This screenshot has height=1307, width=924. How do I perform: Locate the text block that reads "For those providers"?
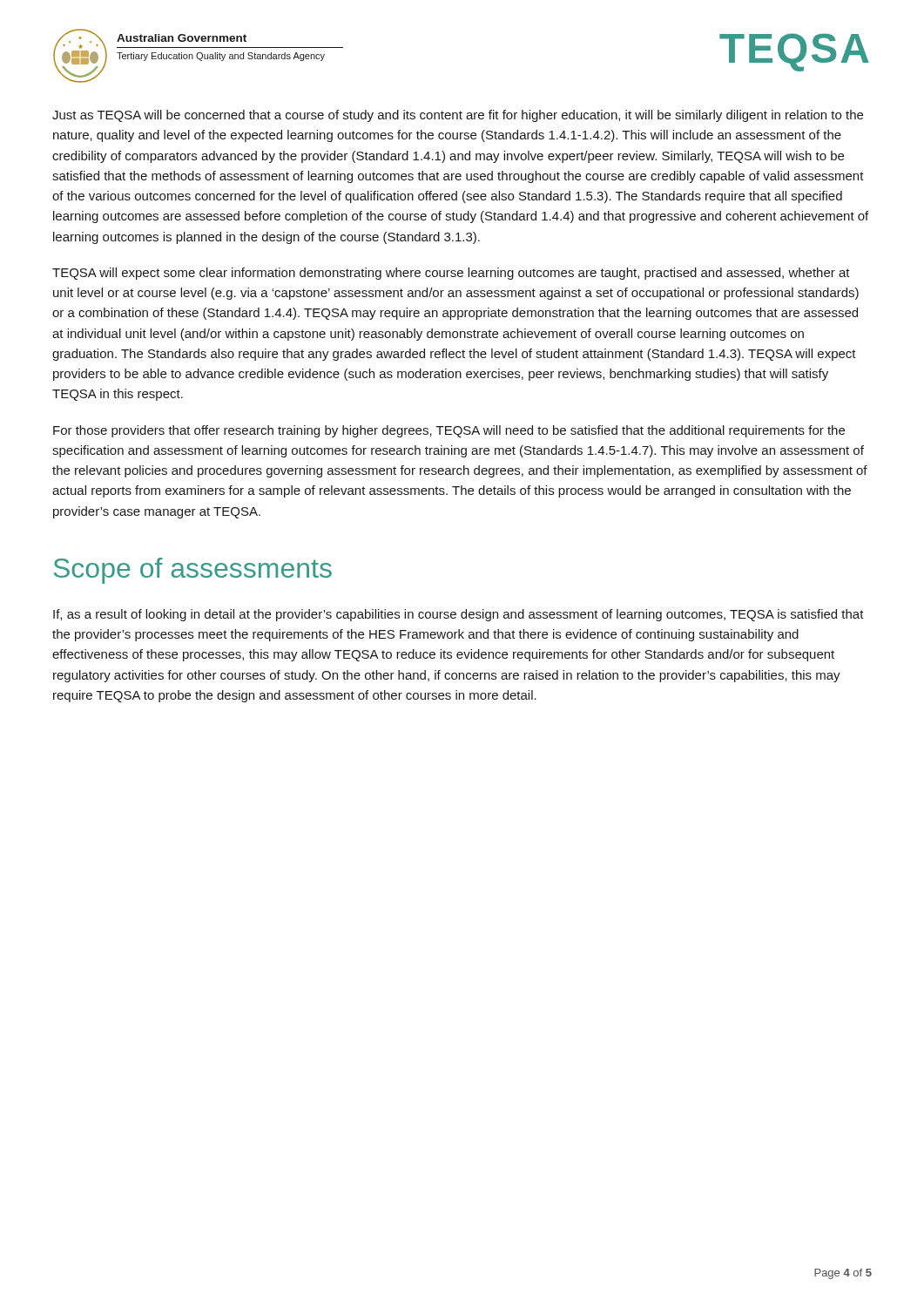(x=460, y=470)
